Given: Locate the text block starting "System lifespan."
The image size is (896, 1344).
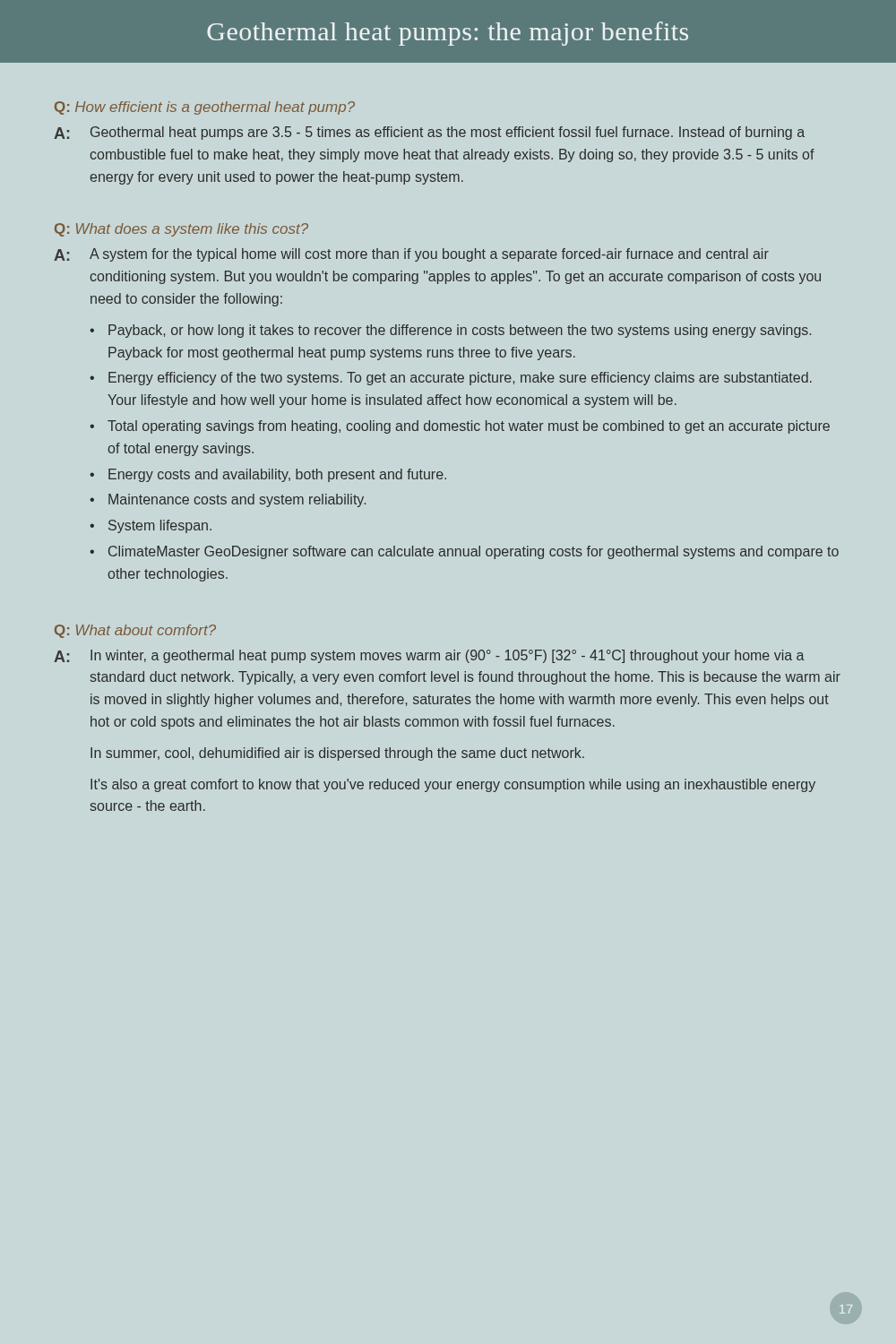Looking at the screenshot, I should click(x=160, y=526).
